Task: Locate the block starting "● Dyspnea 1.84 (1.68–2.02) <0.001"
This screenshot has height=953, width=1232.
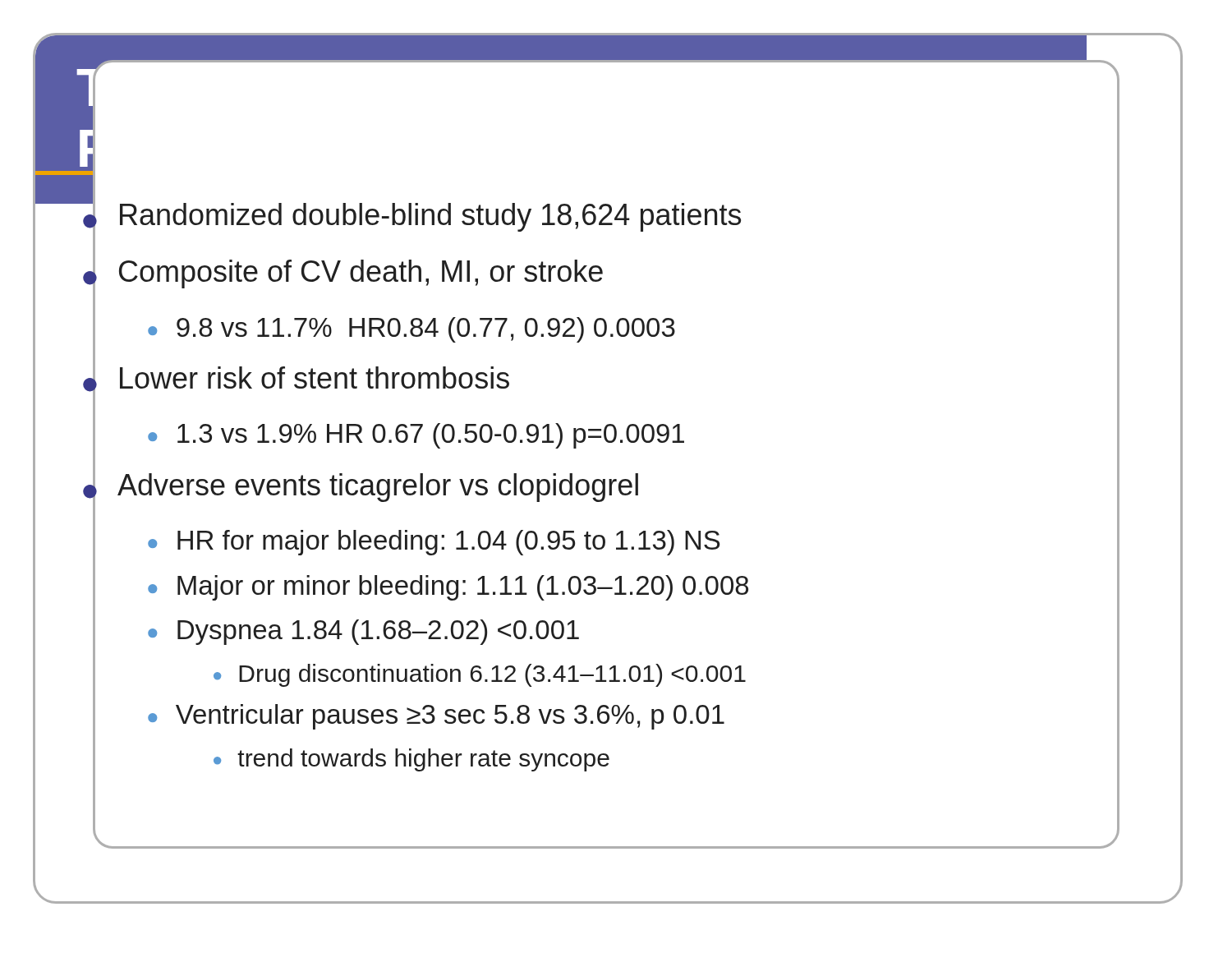Action: coord(363,631)
